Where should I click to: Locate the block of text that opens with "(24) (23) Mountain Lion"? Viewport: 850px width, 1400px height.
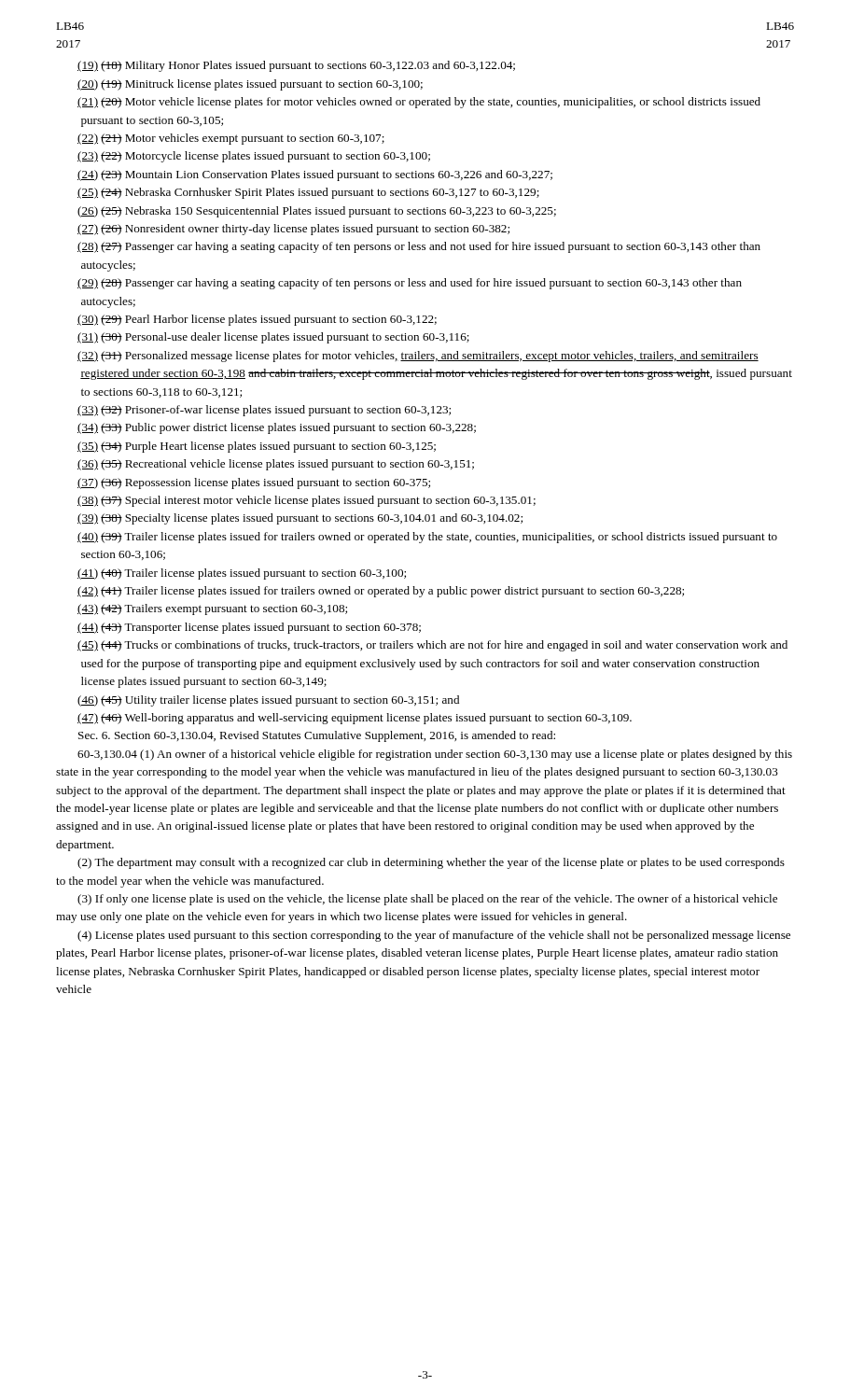305,174
